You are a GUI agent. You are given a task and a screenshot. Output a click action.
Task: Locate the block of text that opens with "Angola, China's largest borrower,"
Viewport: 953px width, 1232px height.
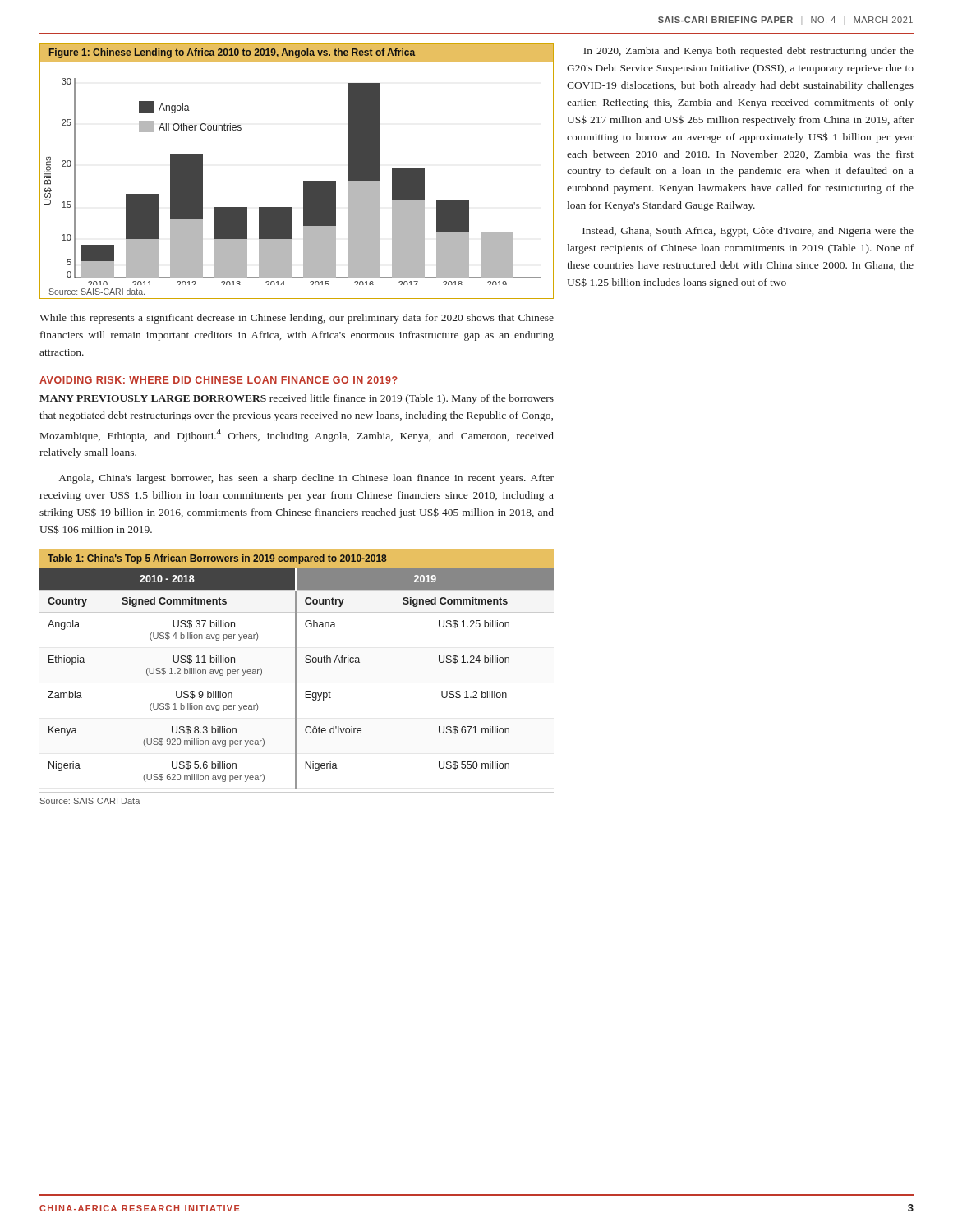point(297,503)
